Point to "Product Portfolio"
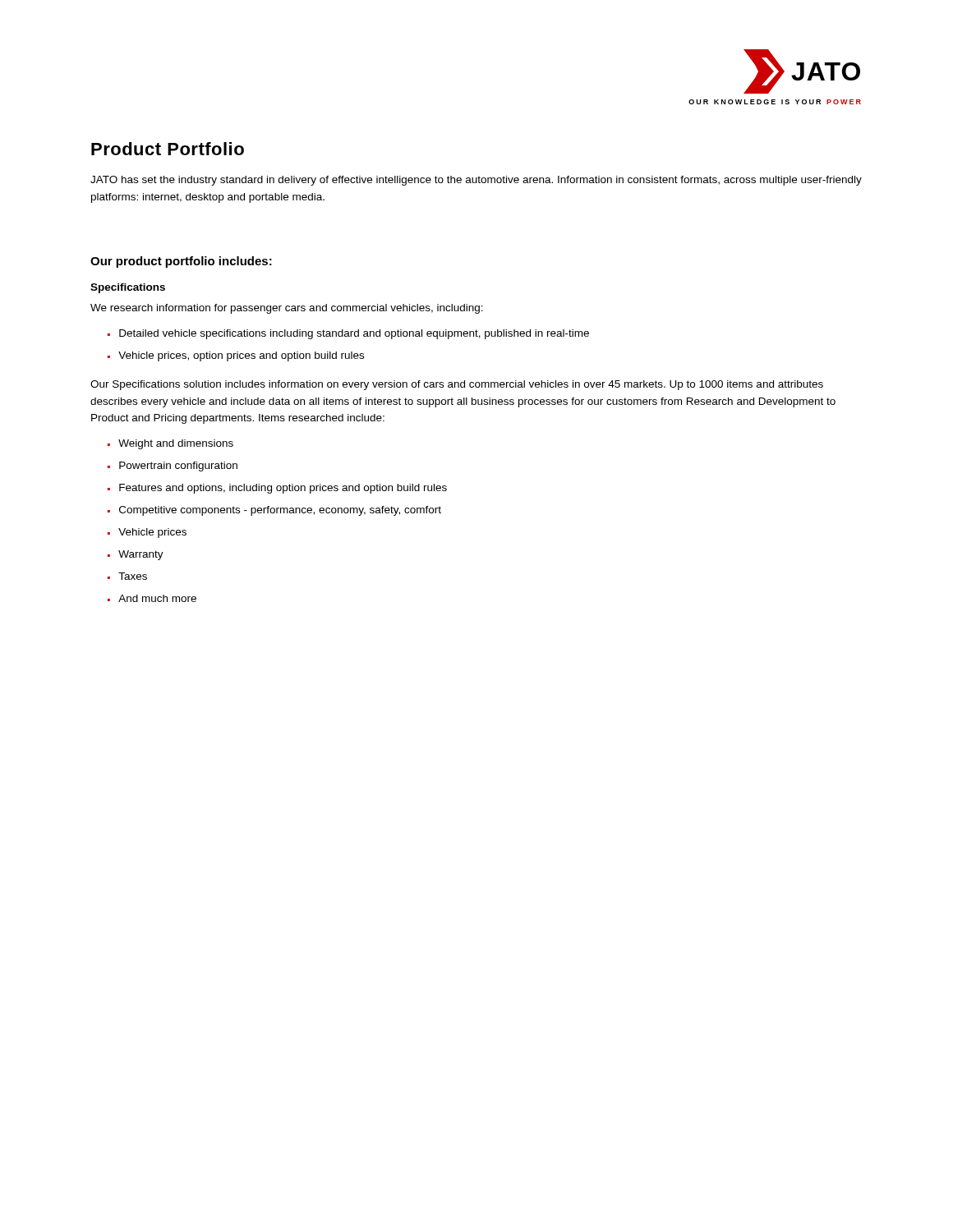This screenshot has width=953, height=1232. pyautogui.click(x=168, y=149)
